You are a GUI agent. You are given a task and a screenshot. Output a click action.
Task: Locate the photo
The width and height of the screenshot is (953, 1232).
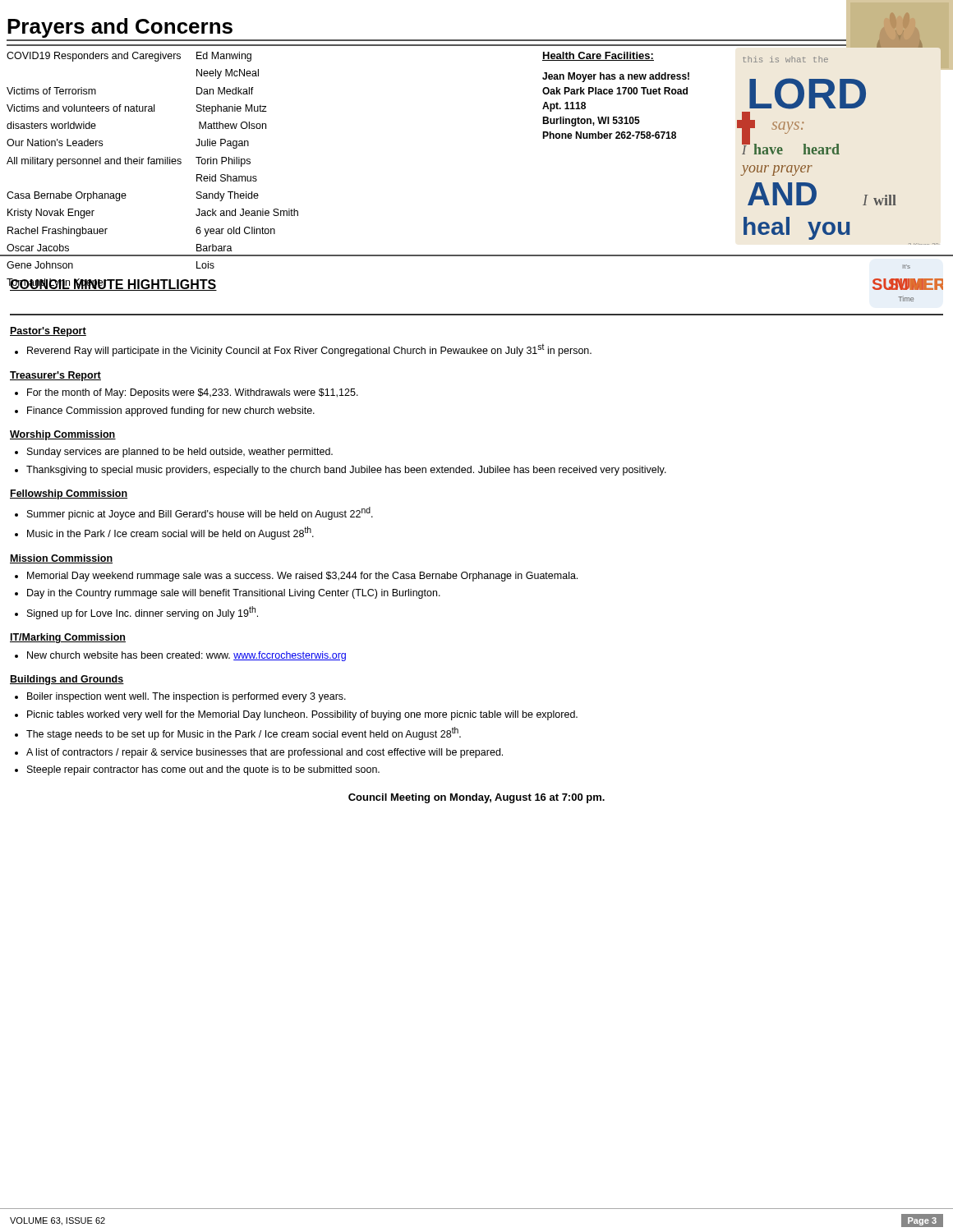[900, 35]
